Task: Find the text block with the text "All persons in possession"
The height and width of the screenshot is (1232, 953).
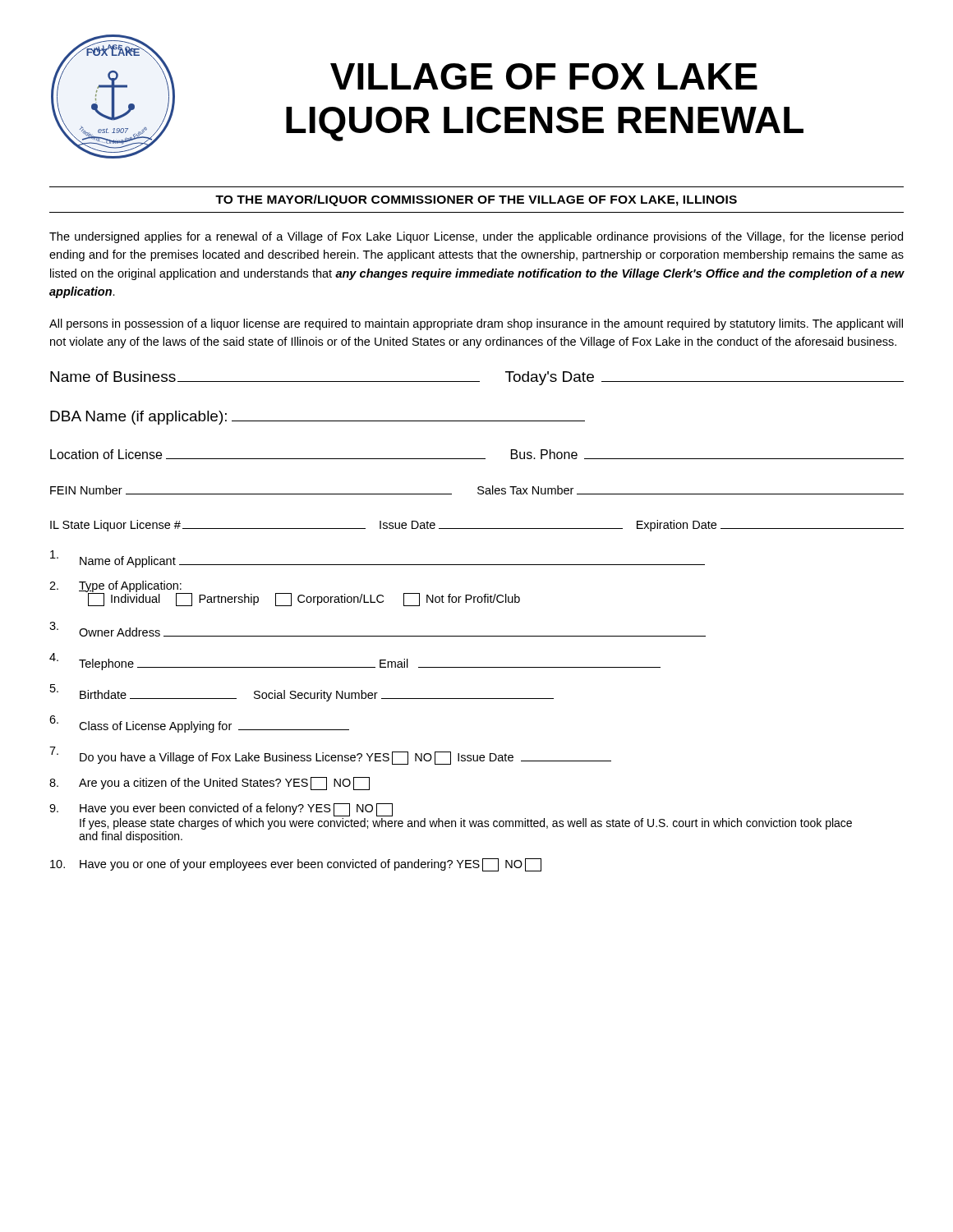Action: (476, 333)
